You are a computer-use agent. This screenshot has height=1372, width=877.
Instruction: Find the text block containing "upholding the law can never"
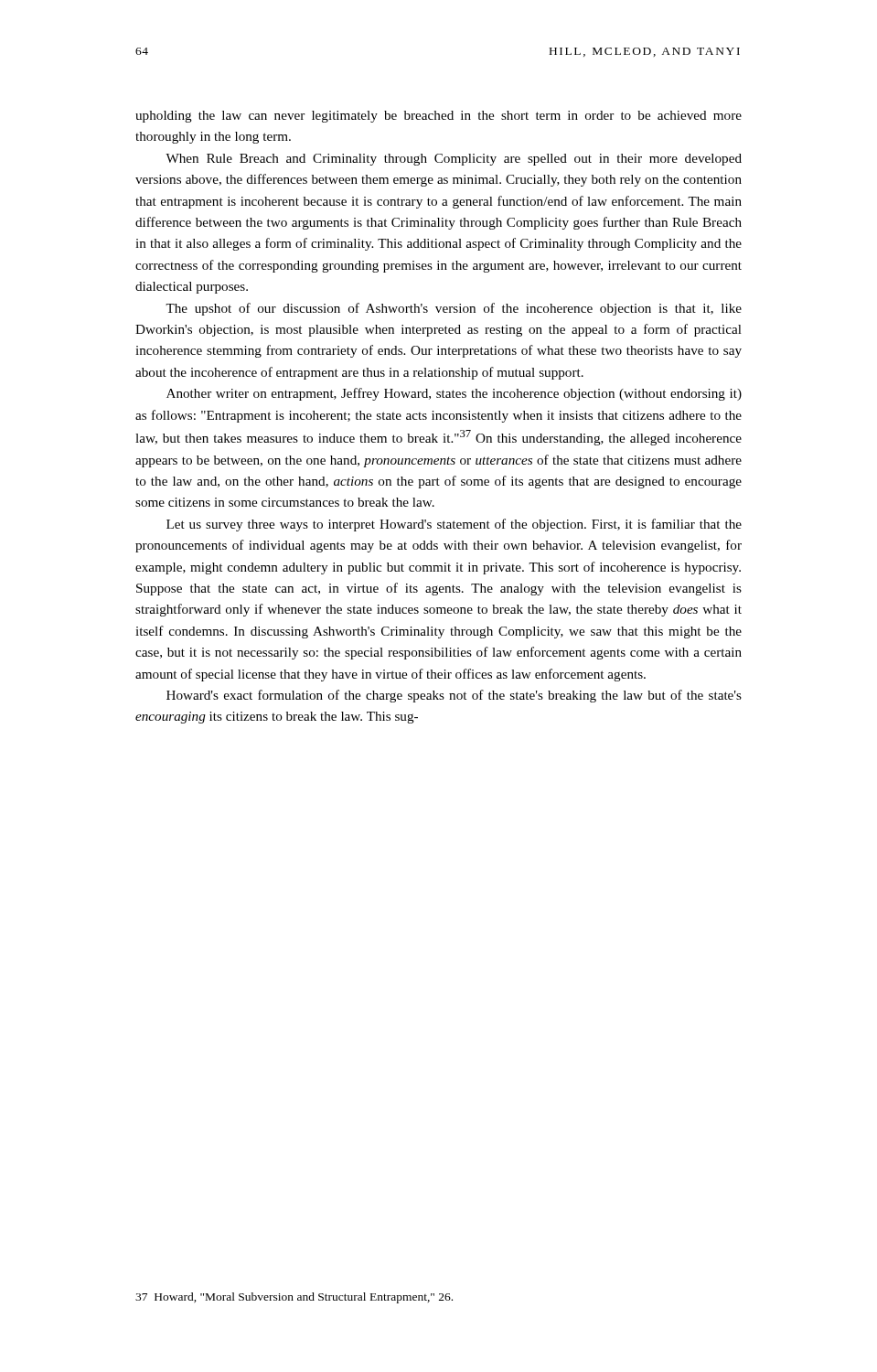438,126
